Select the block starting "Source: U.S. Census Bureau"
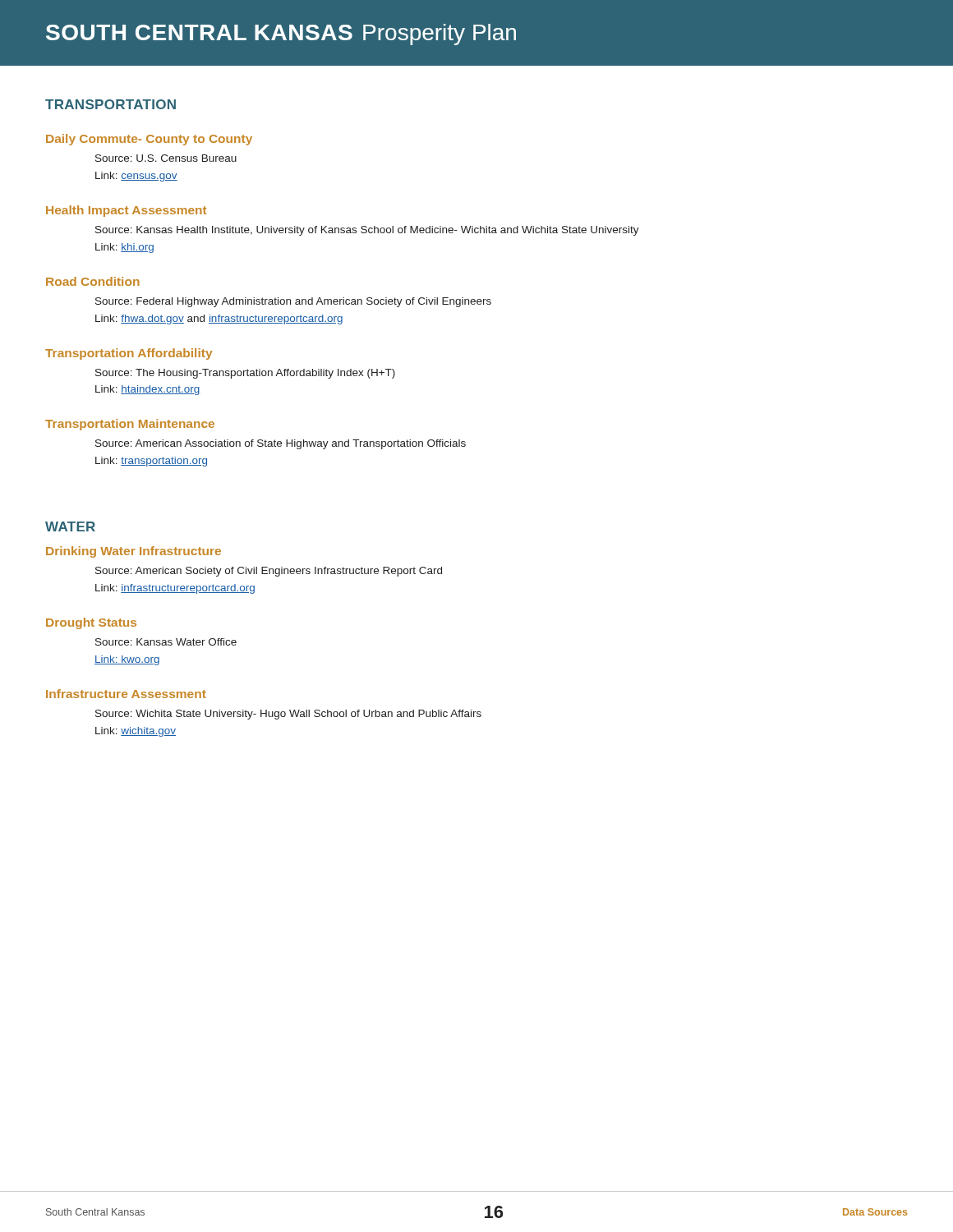This screenshot has height=1232, width=953. 166,158
